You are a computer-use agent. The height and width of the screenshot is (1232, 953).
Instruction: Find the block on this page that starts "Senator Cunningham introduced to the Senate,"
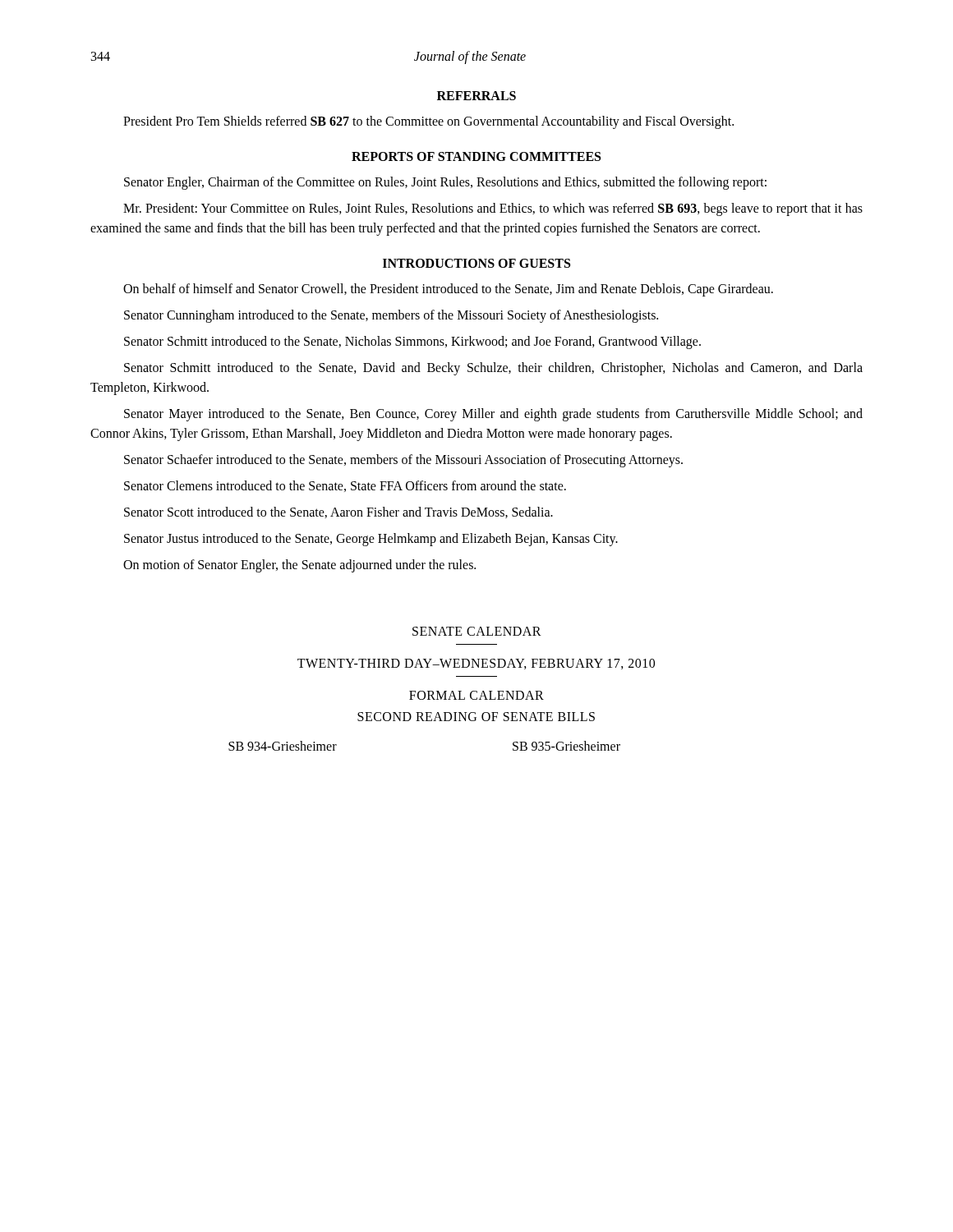click(391, 315)
